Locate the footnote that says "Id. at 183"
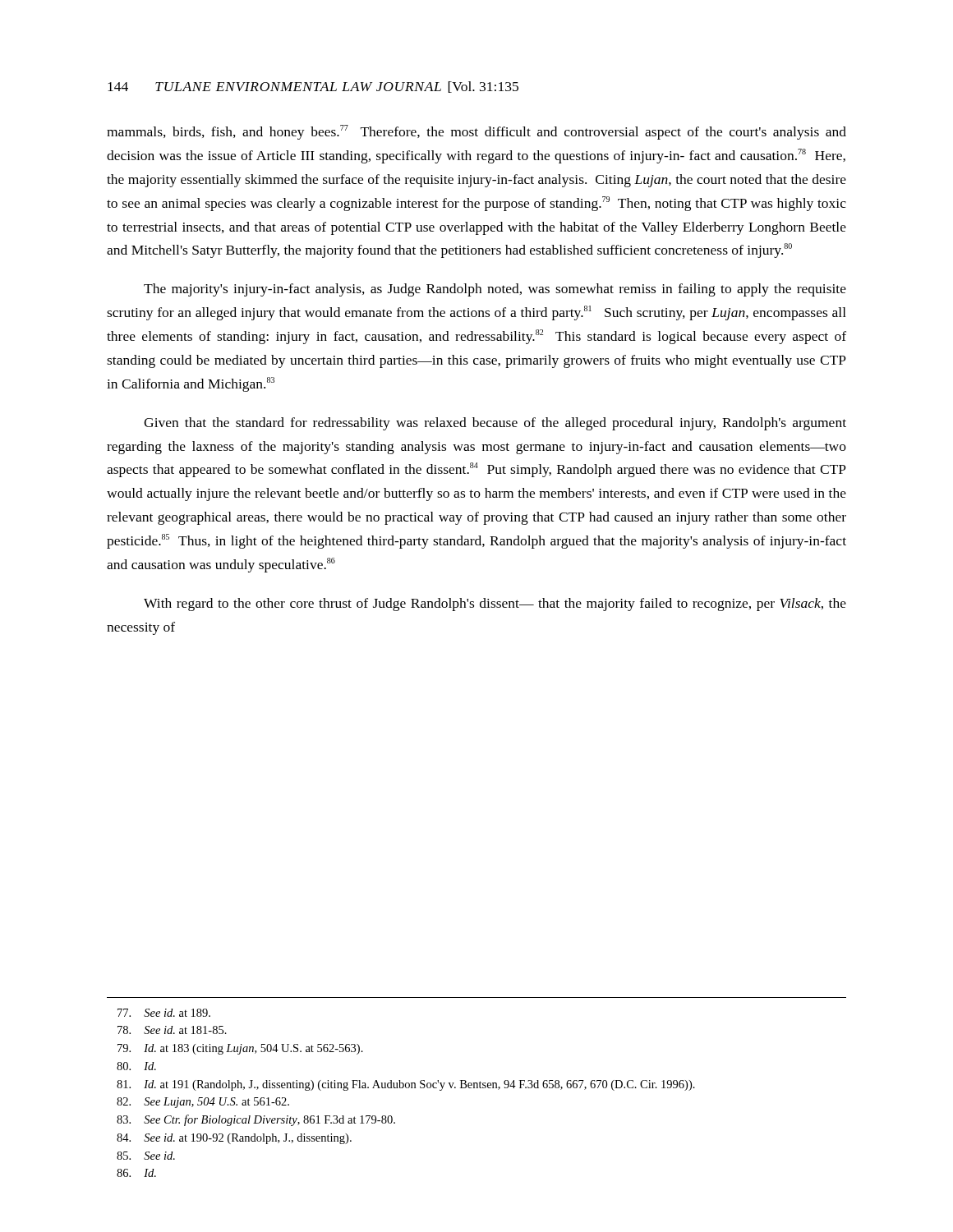The image size is (953, 1232). [235, 1049]
